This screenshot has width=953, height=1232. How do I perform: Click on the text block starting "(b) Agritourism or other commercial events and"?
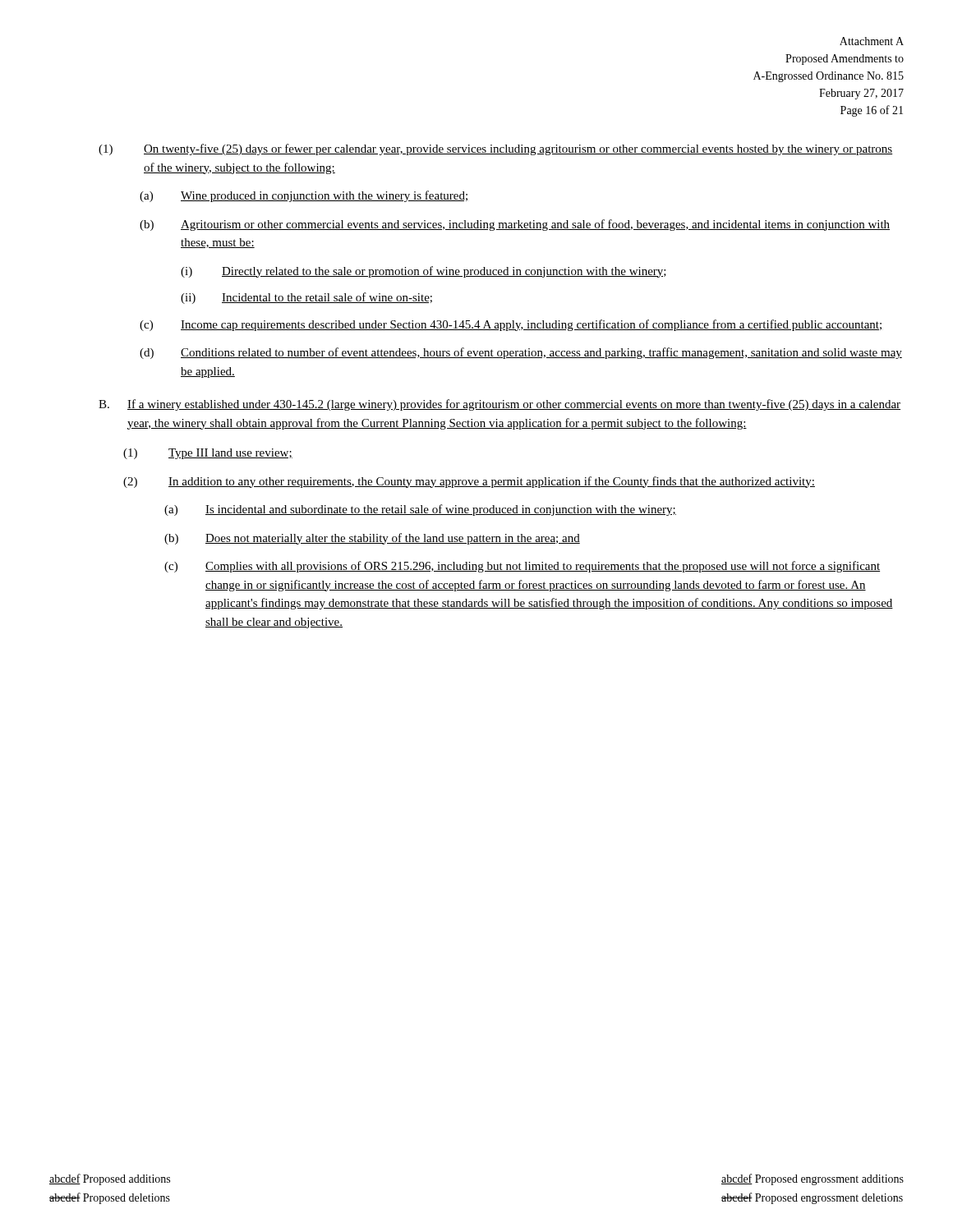click(x=522, y=233)
